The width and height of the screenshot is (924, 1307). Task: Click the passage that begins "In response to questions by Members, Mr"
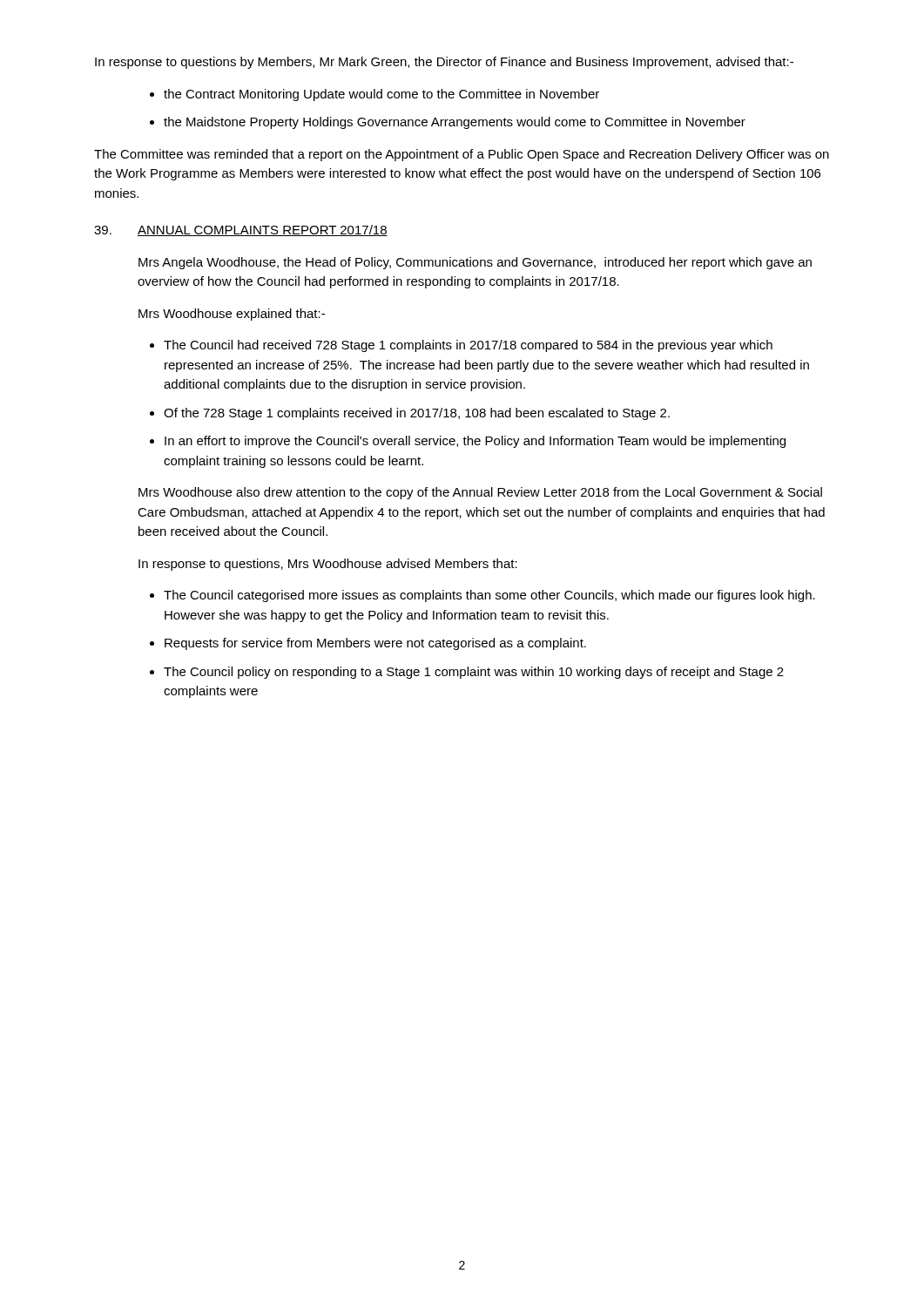click(444, 61)
